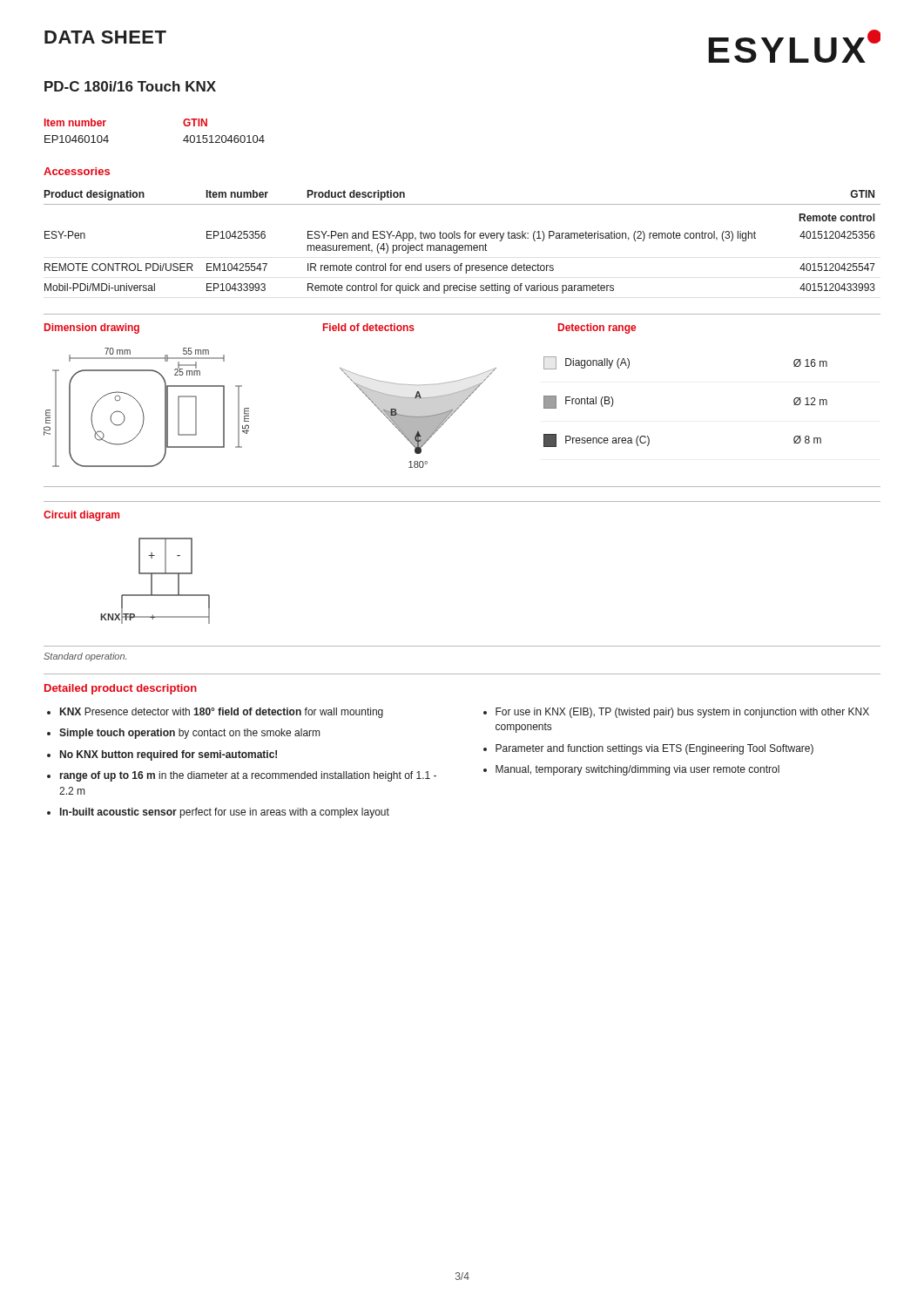Find the logo
The image size is (924, 1307).
[793, 49]
